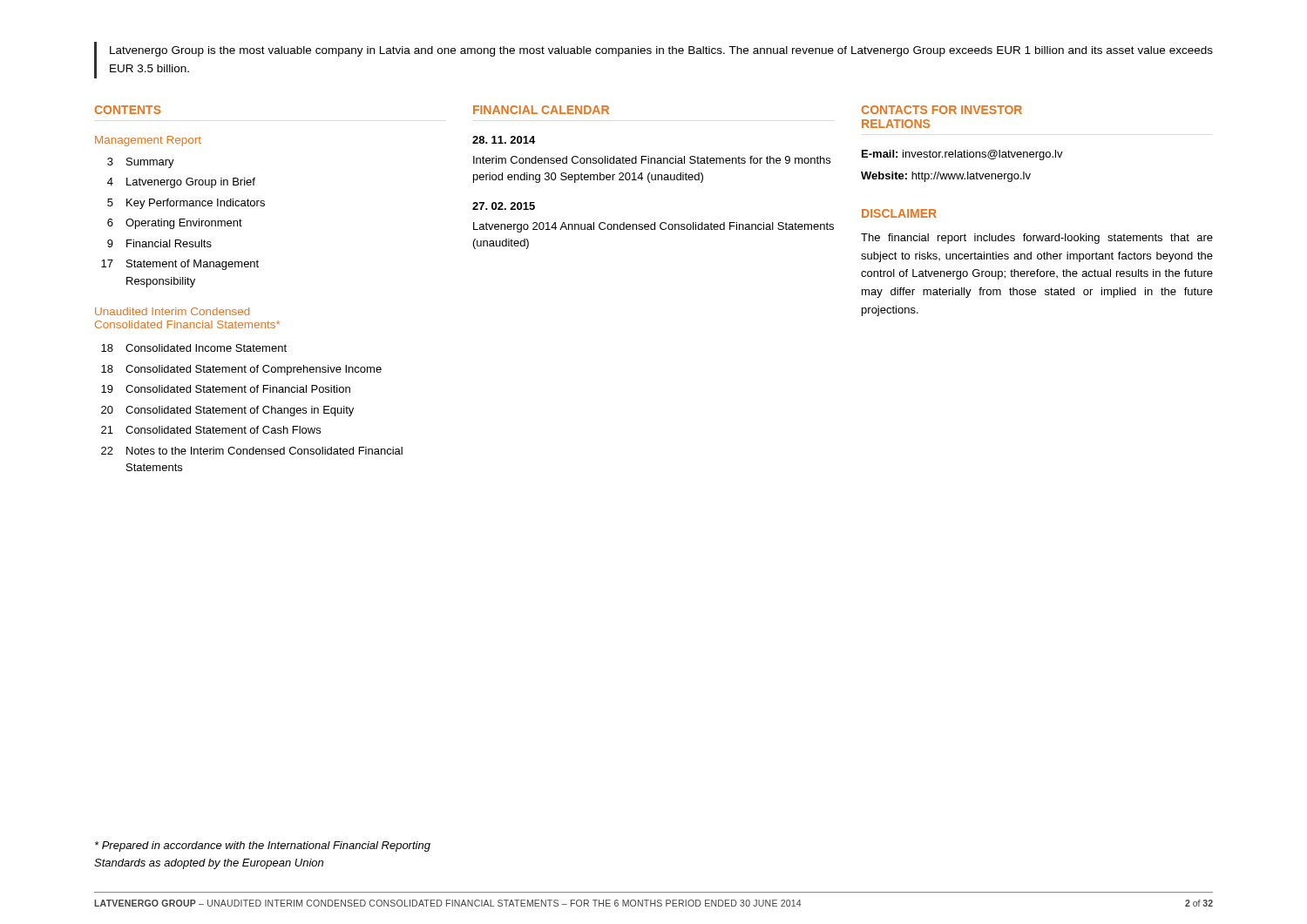Click on the region starting "11. 2014"

pos(504,140)
